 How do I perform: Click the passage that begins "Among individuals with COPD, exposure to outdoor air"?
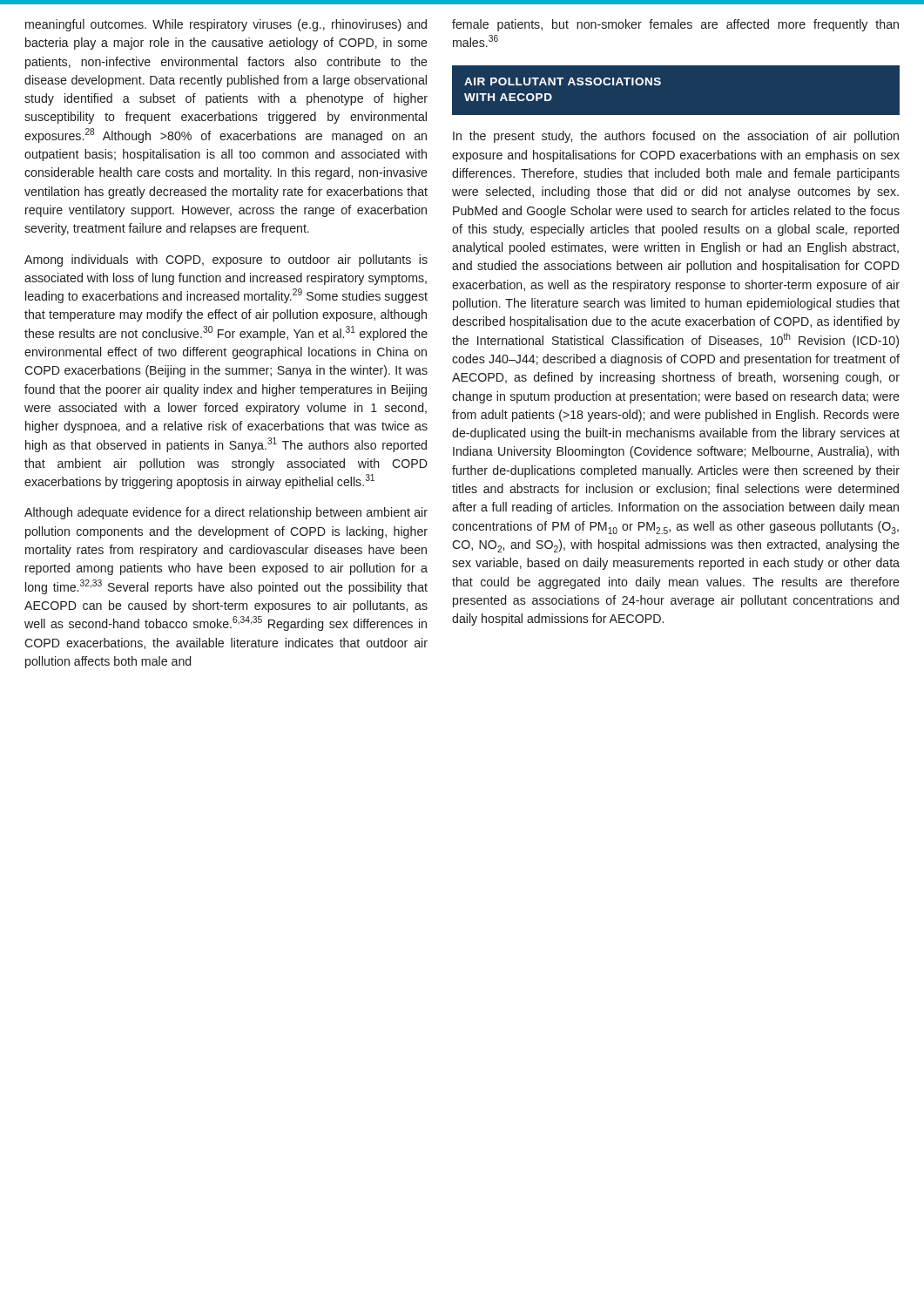(x=226, y=371)
